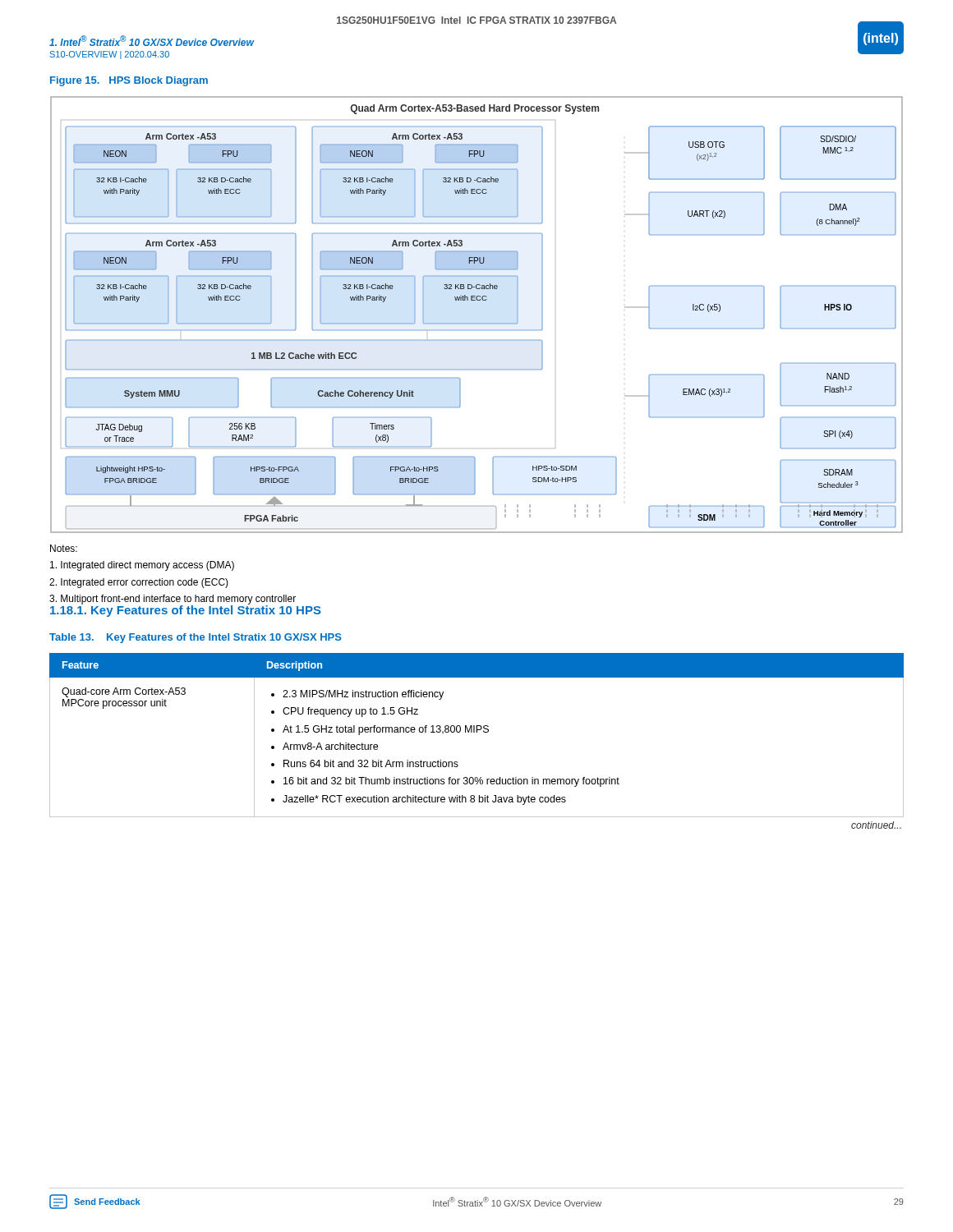Click on the schematic
This screenshot has width=953, height=1232.
[x=476, y=315]
